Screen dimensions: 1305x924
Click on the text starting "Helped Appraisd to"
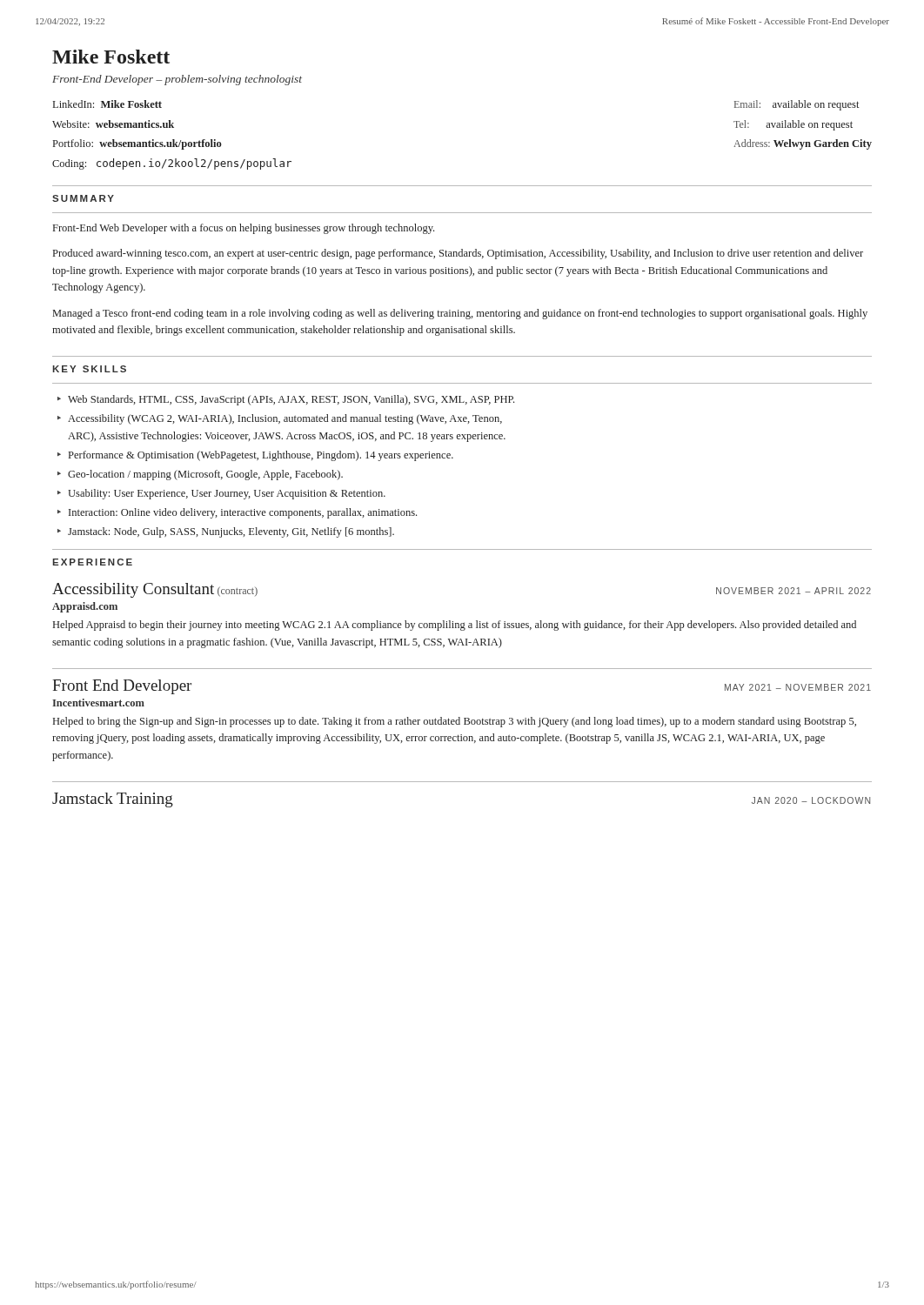coord(454,633)
